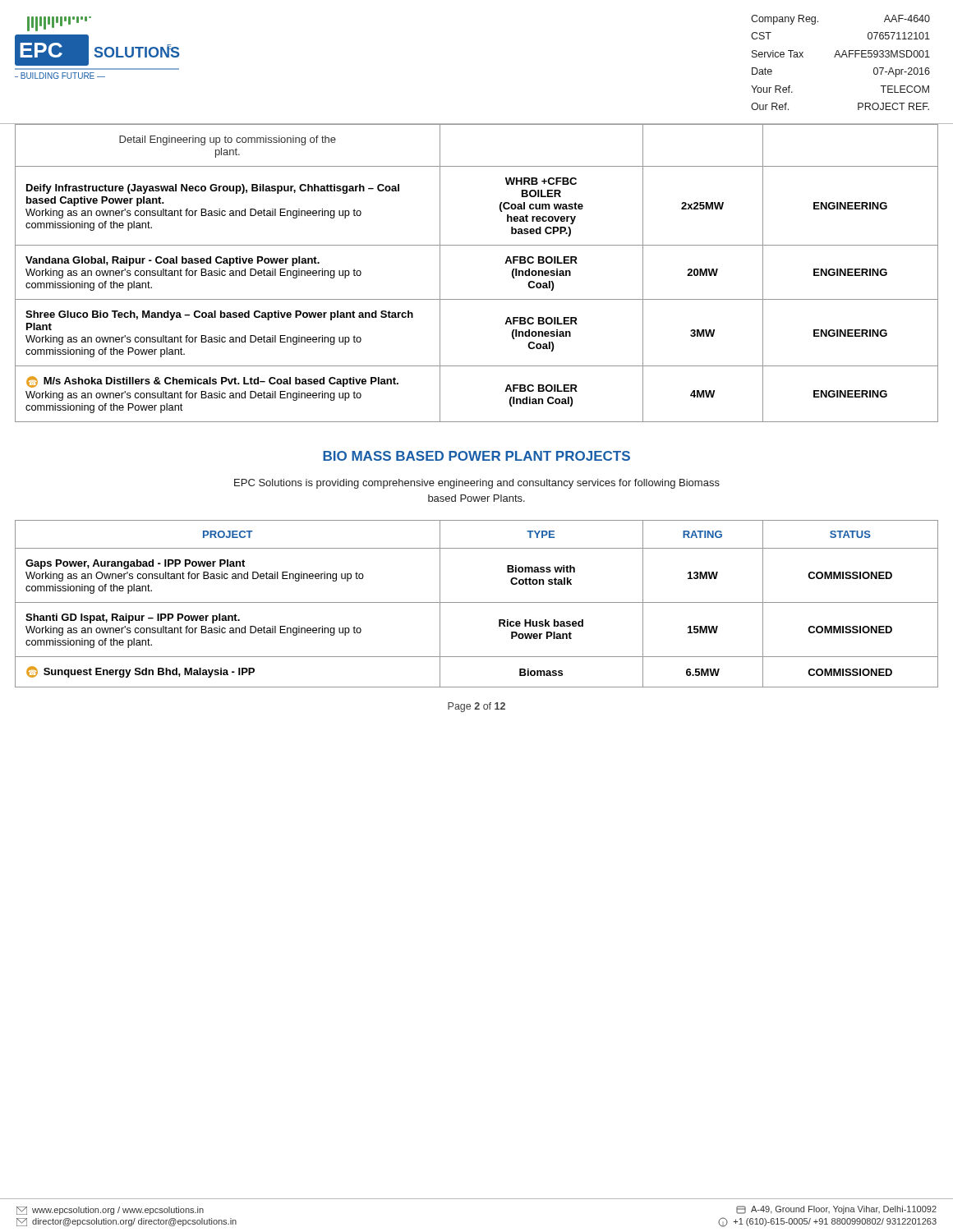953x1232 pixels.
Task: Select the table that reads "AFBC BOILER (Indonesian Coal)"
Action: click(x=476, y=273)
